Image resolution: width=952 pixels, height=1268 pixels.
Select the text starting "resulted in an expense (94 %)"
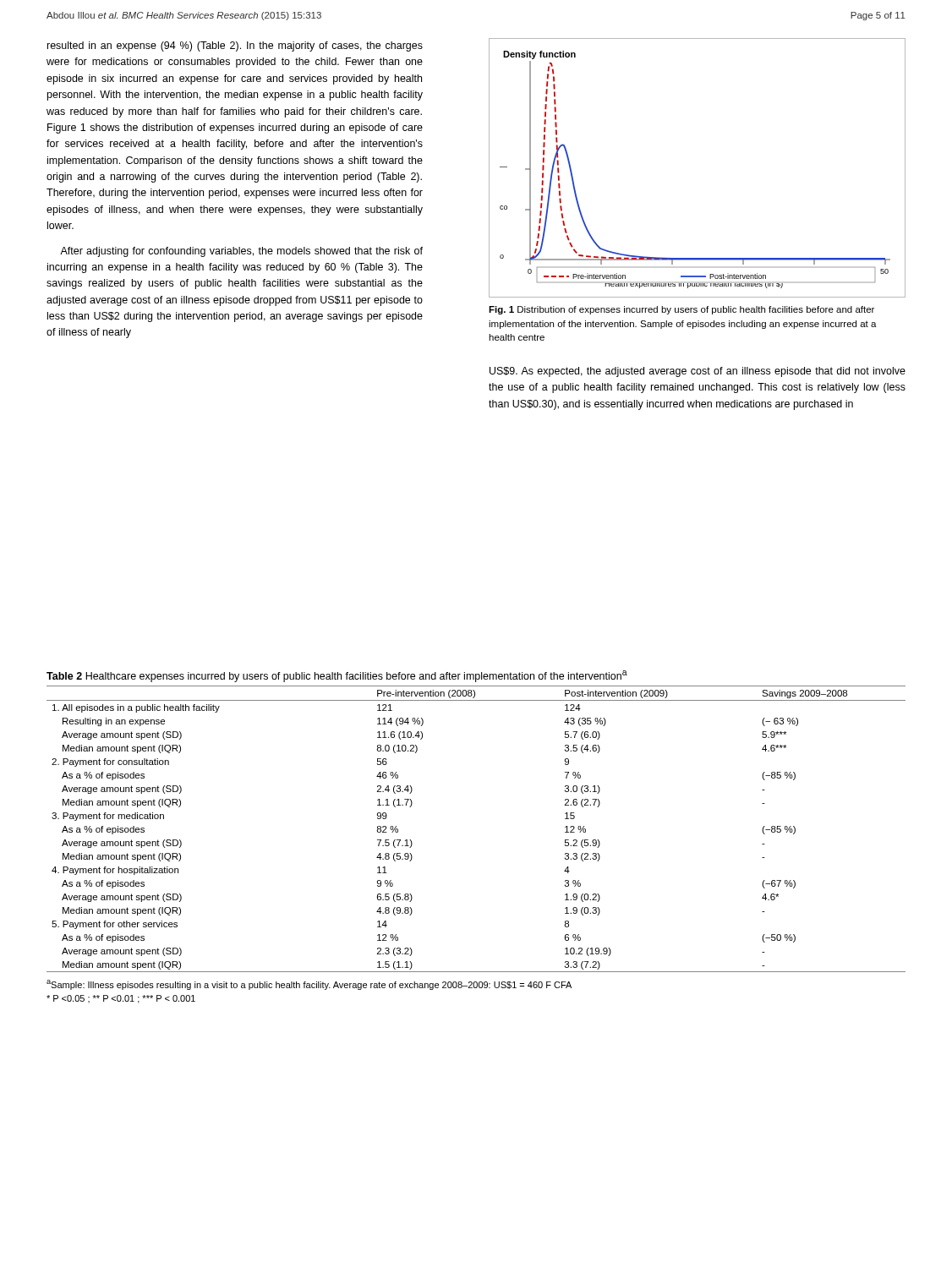(235, 136)
